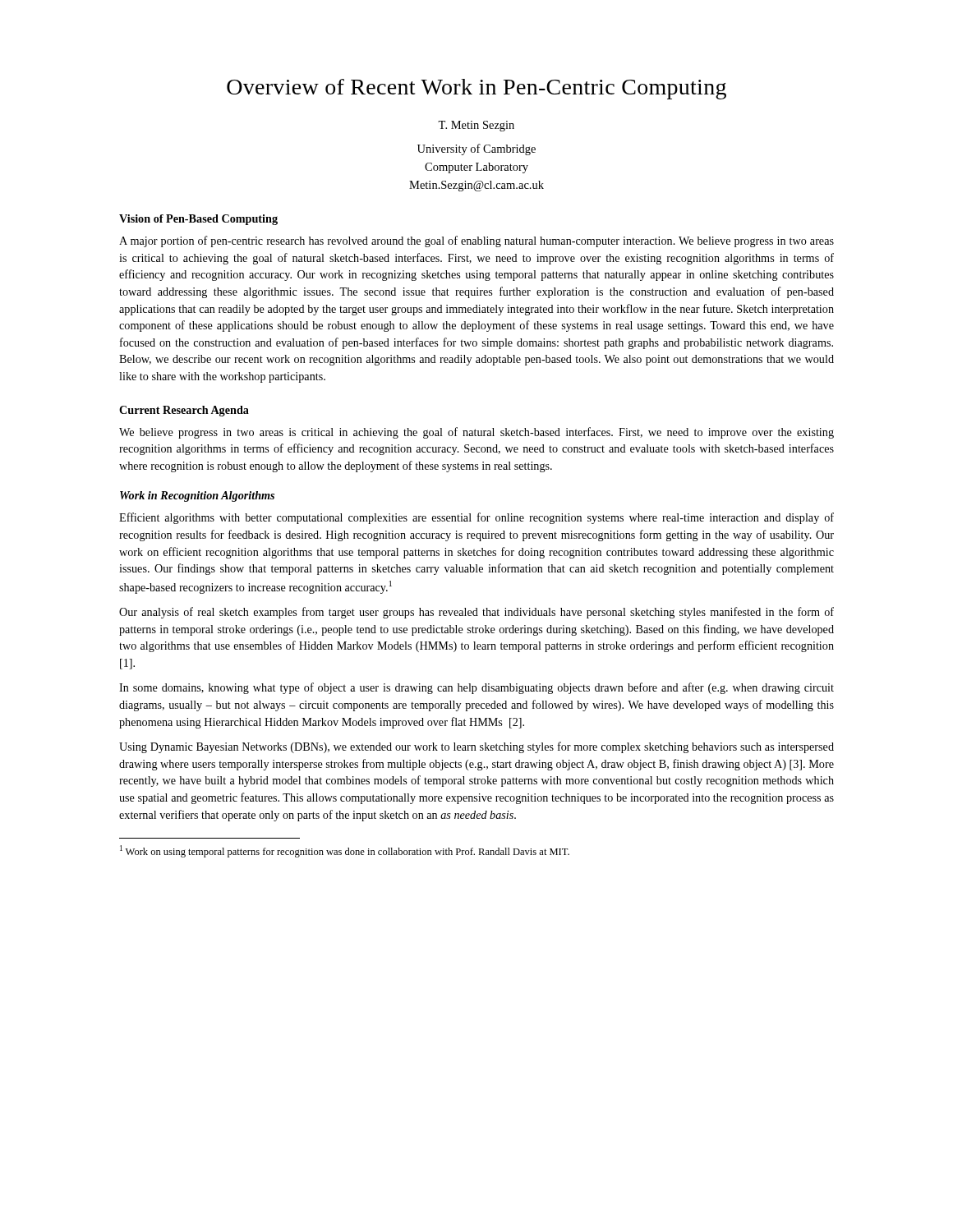The image size is (953, 1232).
Task: Click where it says "T. Metin Sezgin"
Action: [476, 125]
